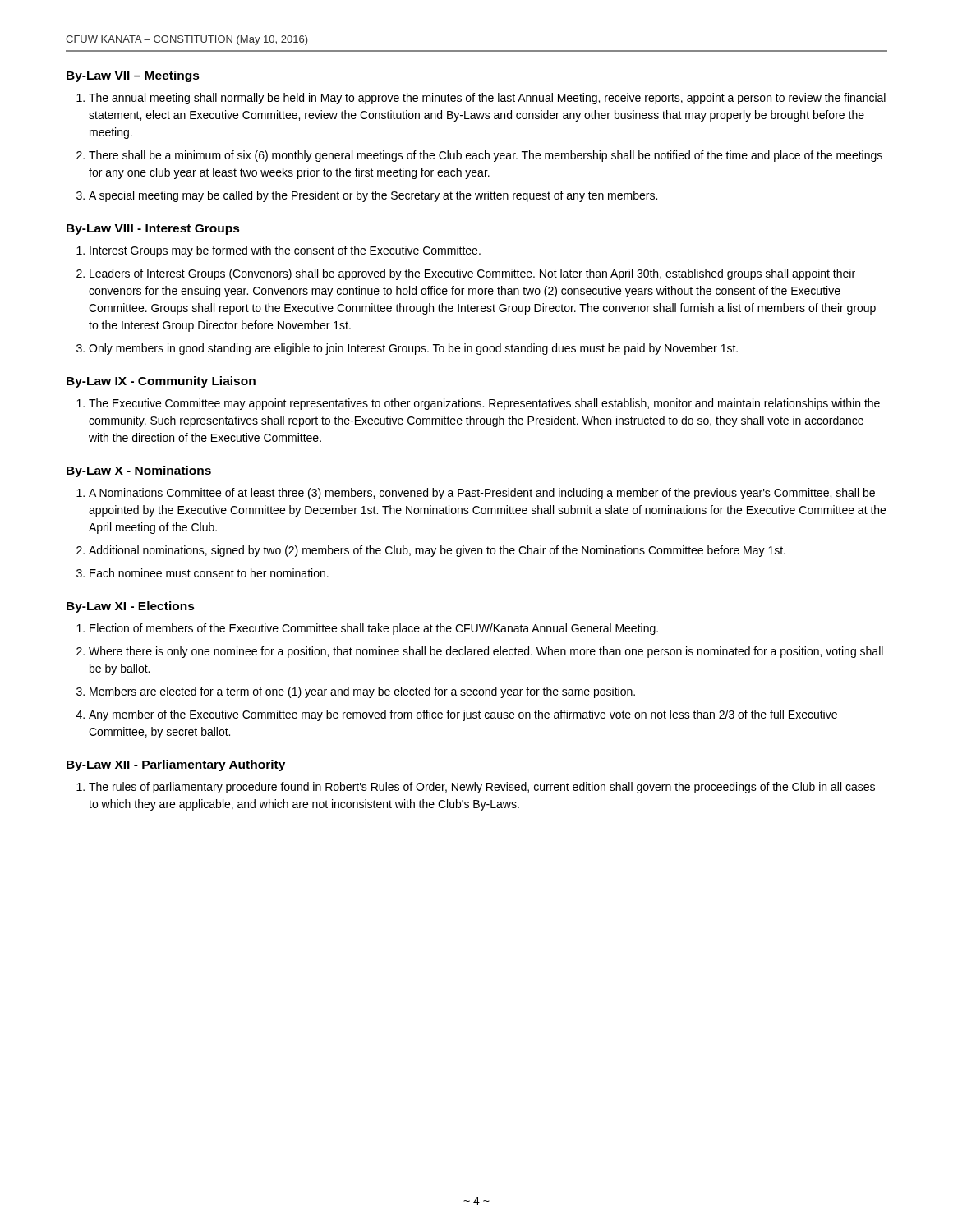Viewport: 953px width, 1232px height.
Task: Find the text starting "By-Law VII – Meetings"
Action: tap(133, 75)
